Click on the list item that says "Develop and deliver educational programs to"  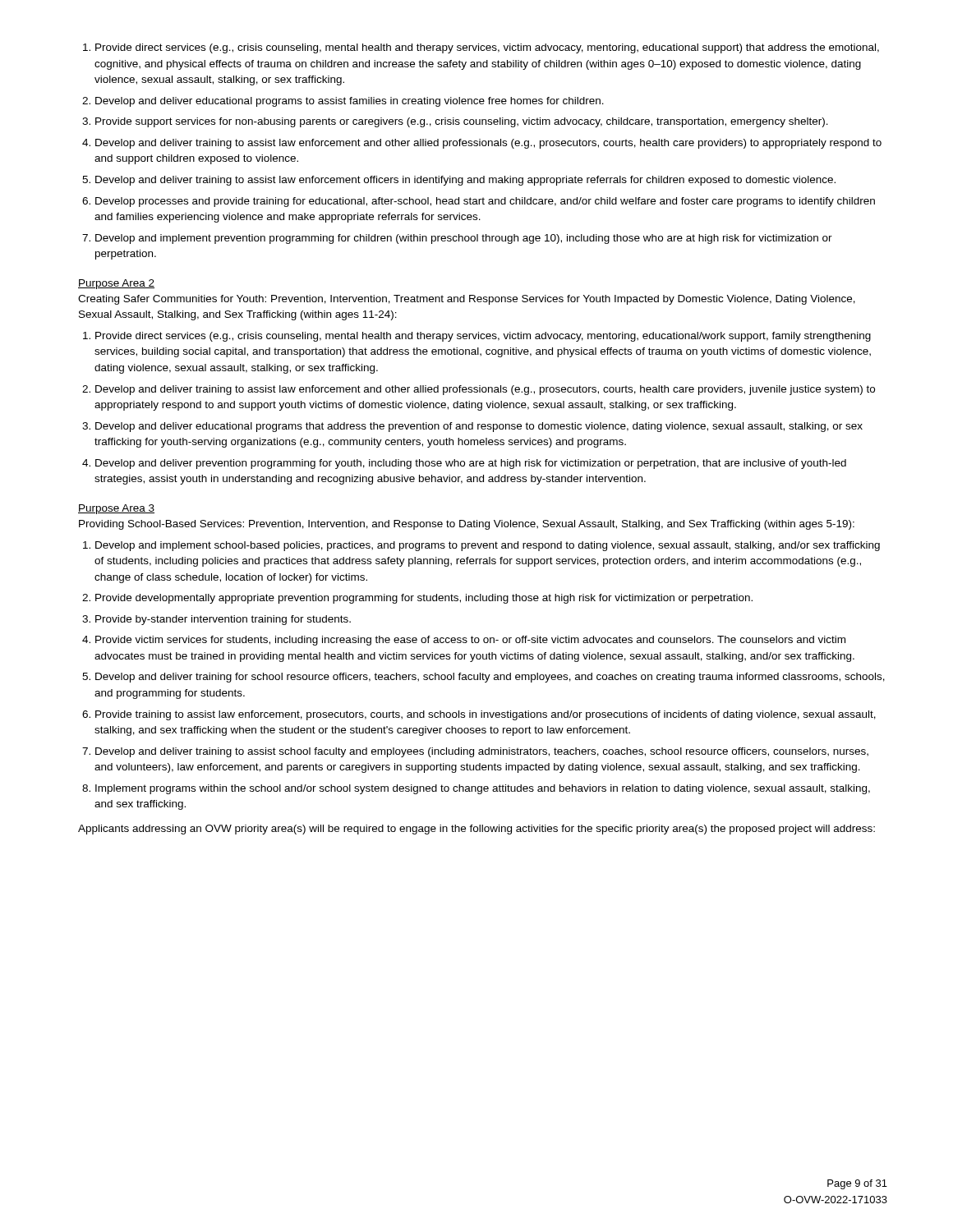pos(483,101)
